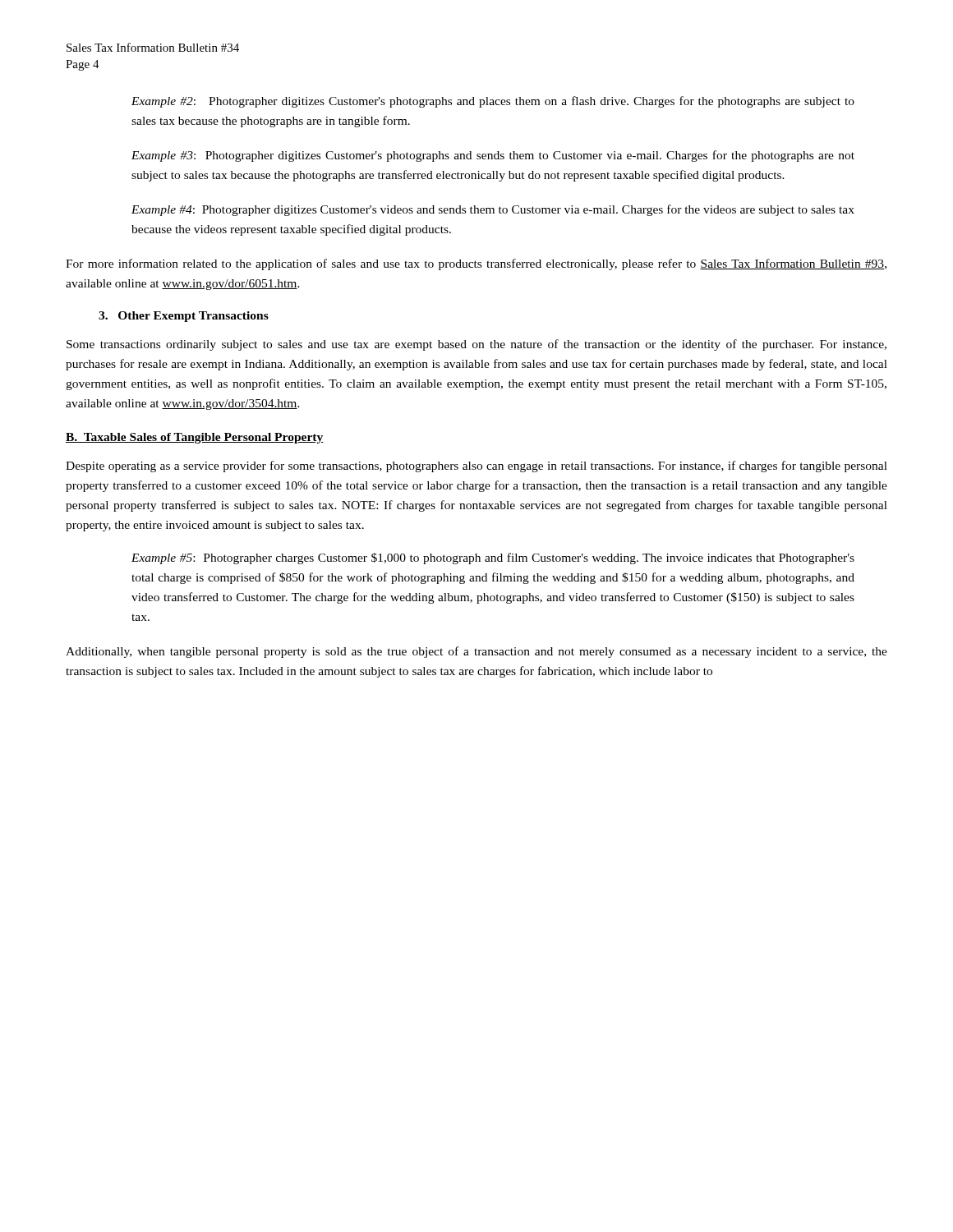Image resolution: width=953 pixels, height=1232 pixels.
Task: Point to the block beginning "Example #2: Photographer"
Action: (493, 111)
